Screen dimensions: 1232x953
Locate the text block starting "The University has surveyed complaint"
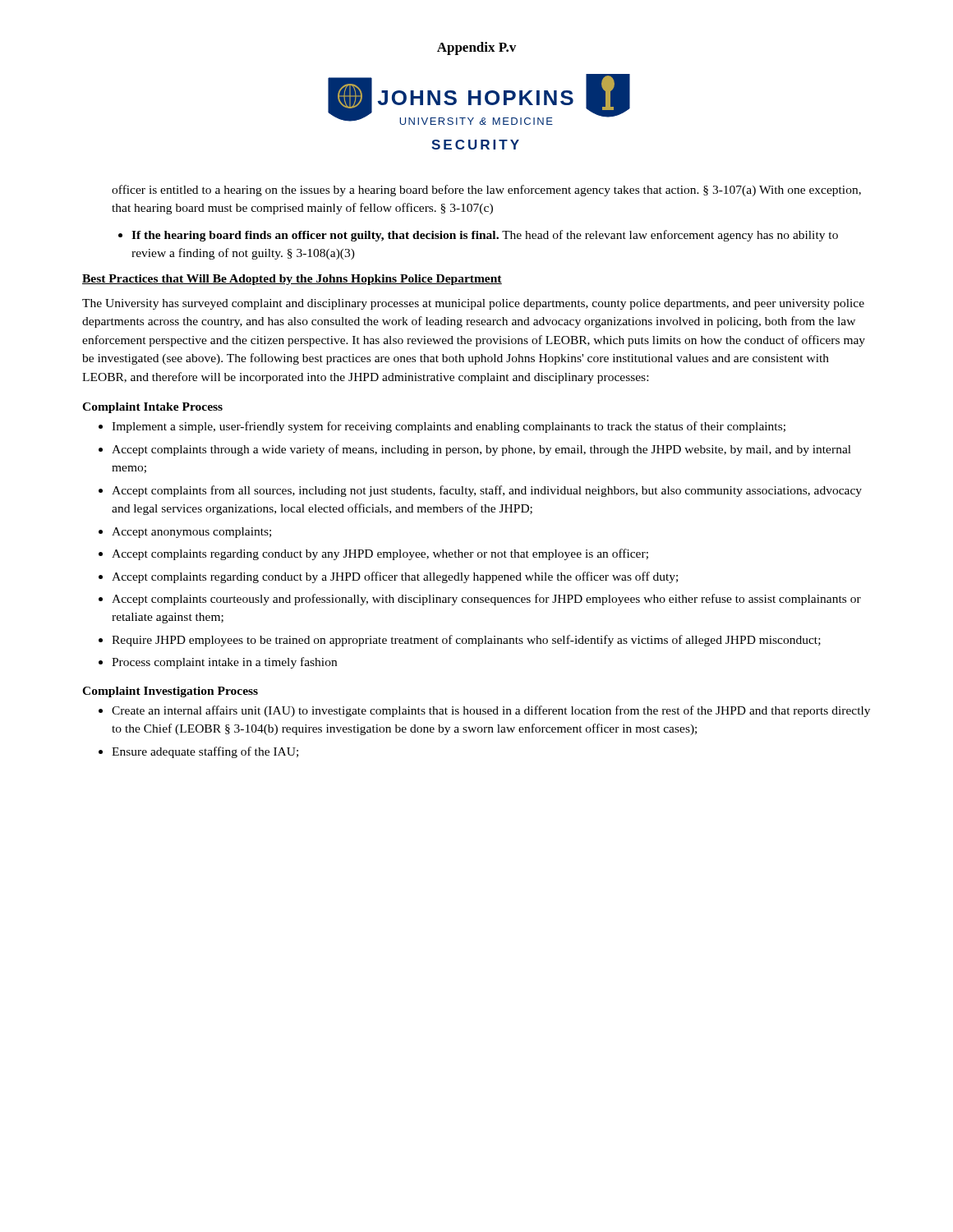pyautogui.click(x=474, y=339)
